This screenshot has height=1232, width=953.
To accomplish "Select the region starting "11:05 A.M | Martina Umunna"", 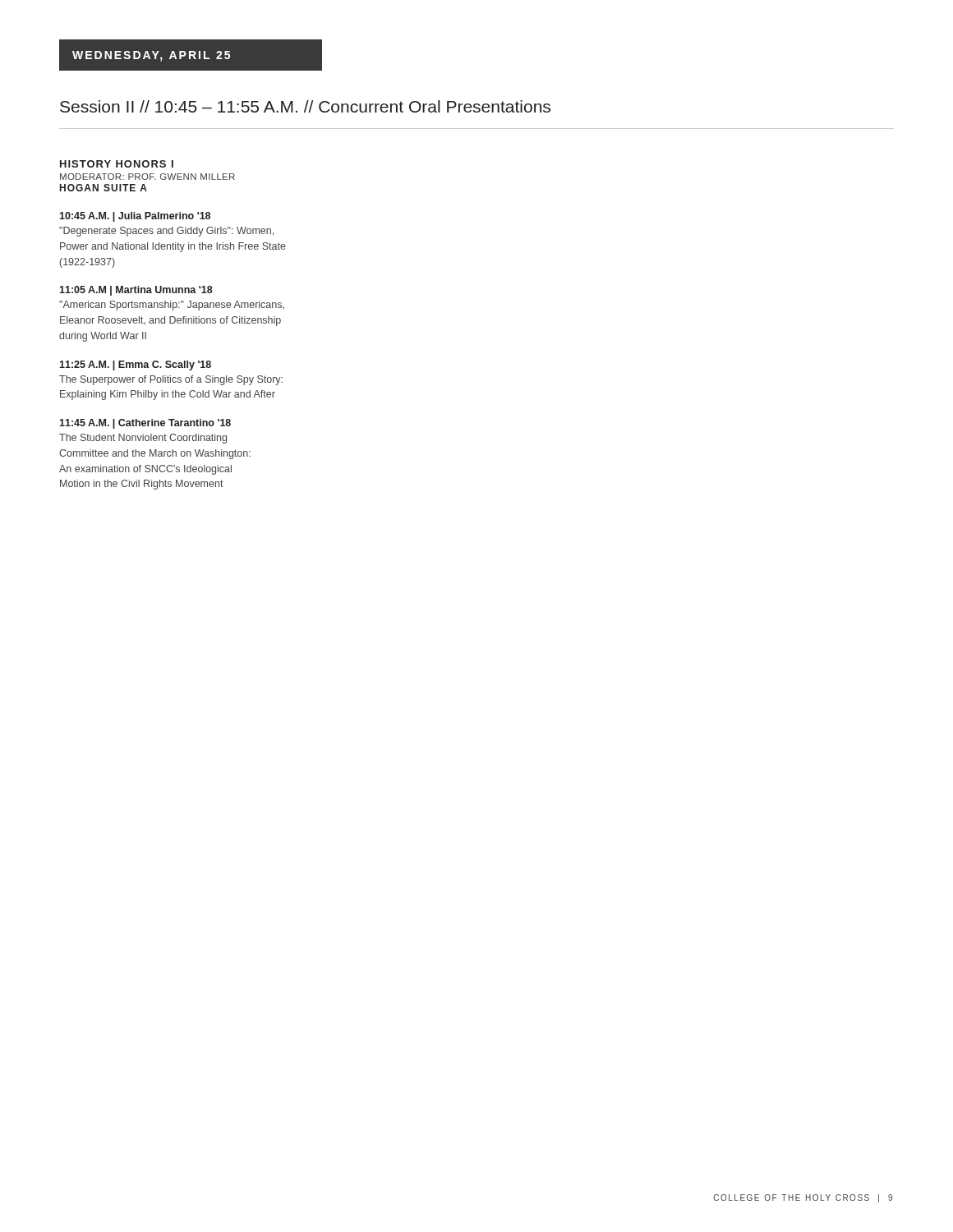I will [136, 291].
